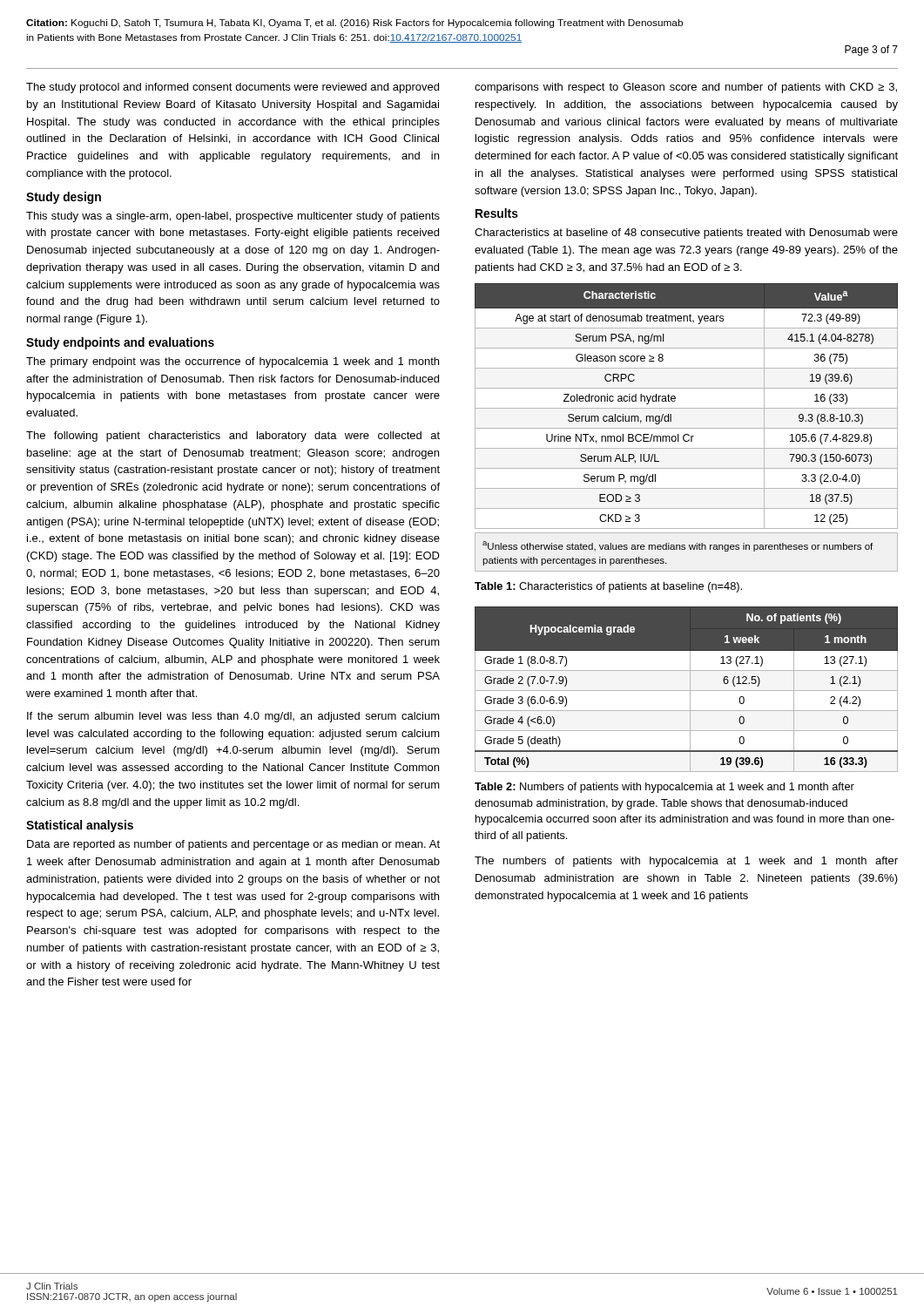Locate the caption that says "Table 1: Characteristics of patients at"
This screenshot has width=924, height=1307.
[x=609, y=586]
